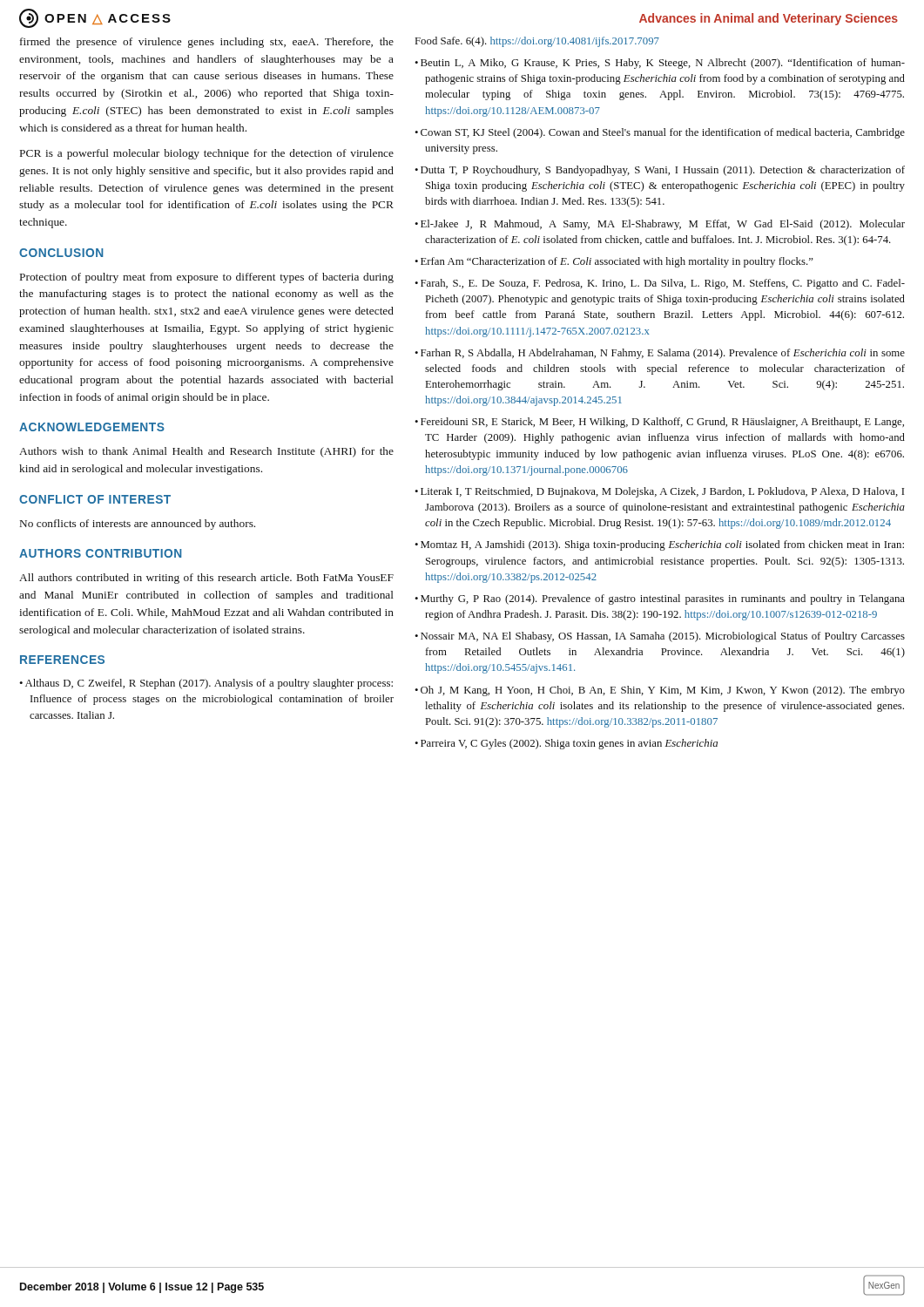Point to the region starting "•Althaus D, C Zweifel, R Stephan"
This screenshot has height=1307, width=924.
206,699
